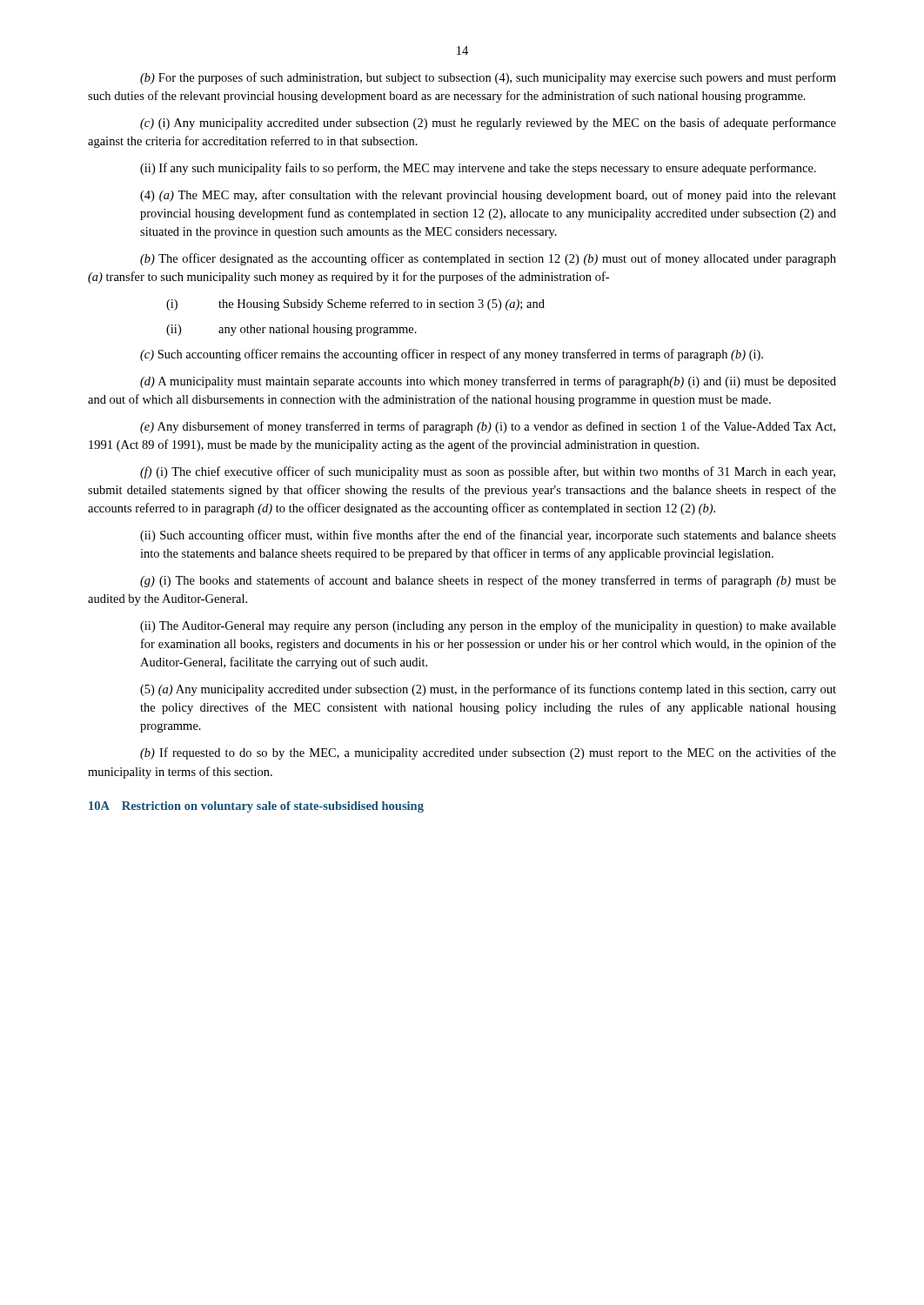
Task: Locate the block of text that opens with "(c) Such accounting officer"
Action: click(452, 354)
